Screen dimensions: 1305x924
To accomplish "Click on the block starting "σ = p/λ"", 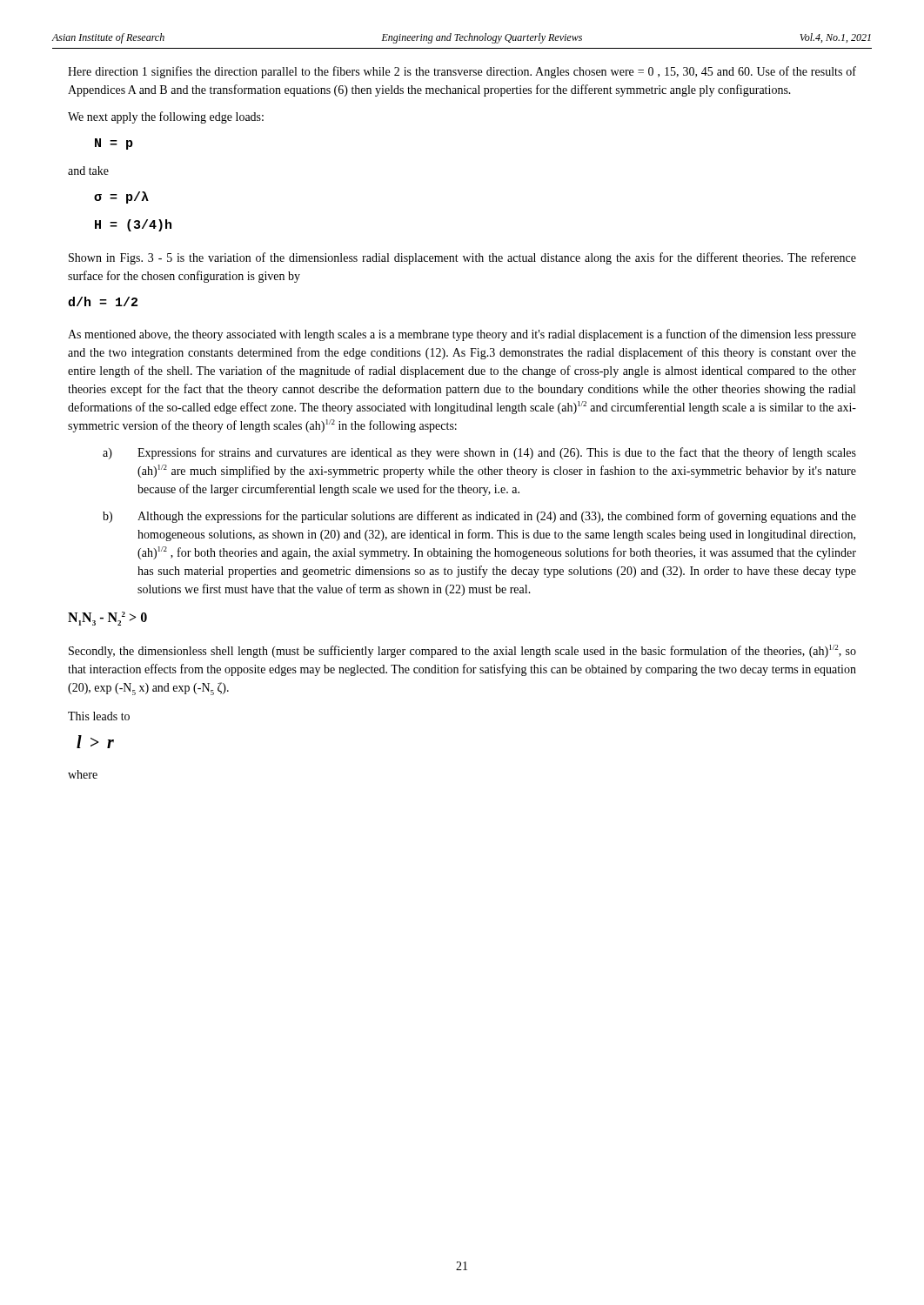I will pos(121,198).
